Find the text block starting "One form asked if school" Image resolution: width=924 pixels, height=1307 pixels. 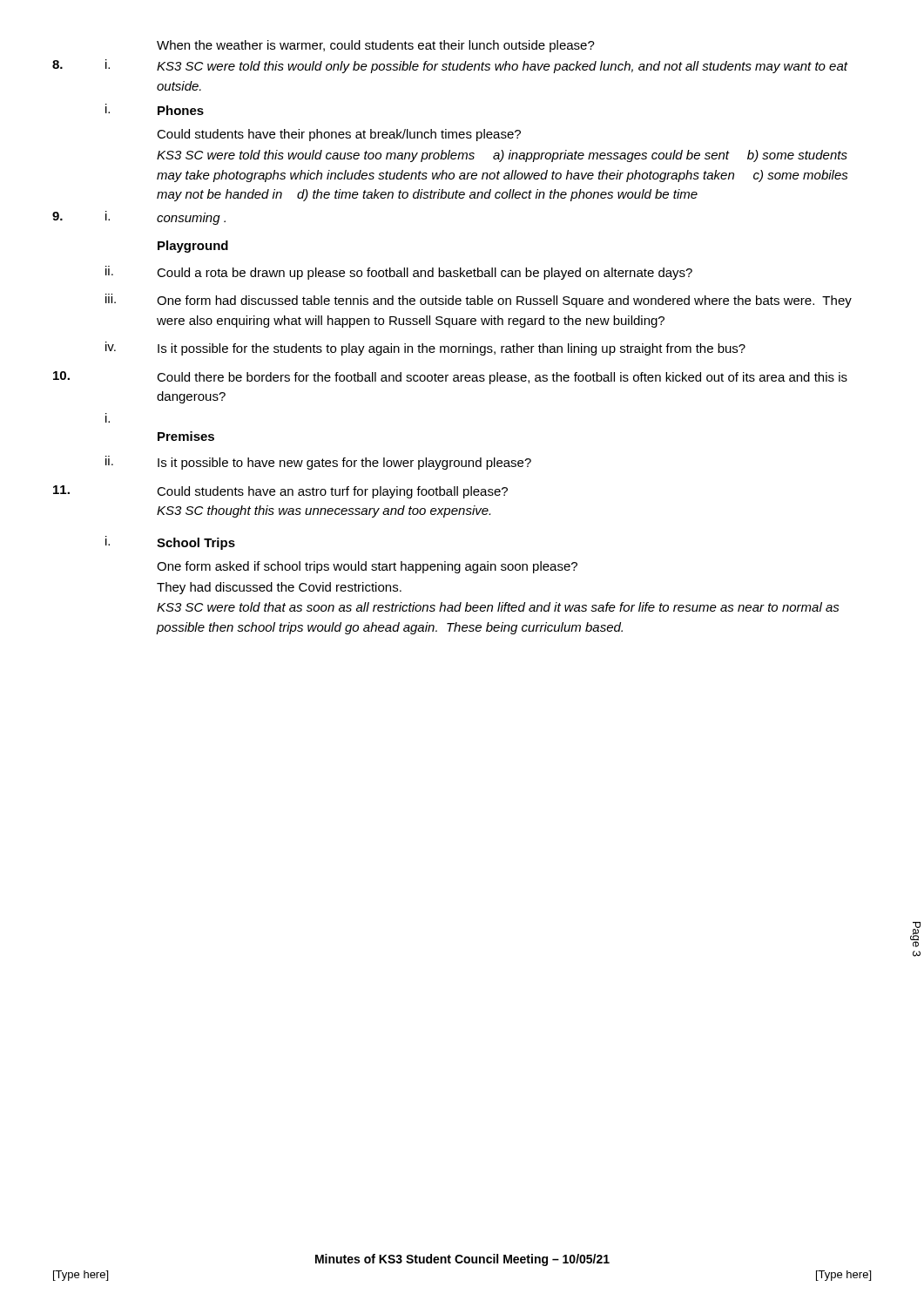pos(498,597)
